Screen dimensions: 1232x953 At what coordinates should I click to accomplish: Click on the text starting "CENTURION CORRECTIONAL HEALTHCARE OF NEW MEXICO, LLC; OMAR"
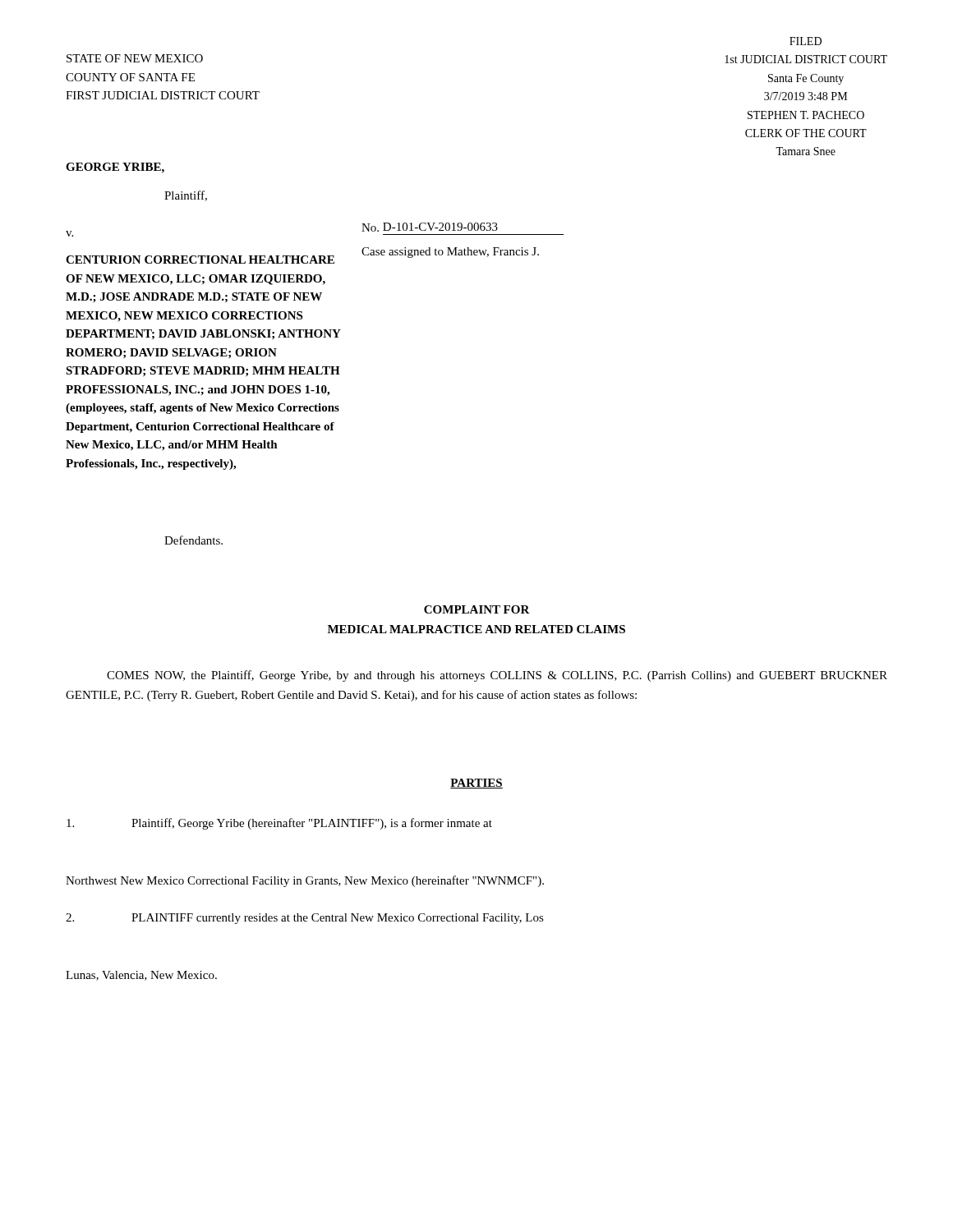tap(203, 361)
